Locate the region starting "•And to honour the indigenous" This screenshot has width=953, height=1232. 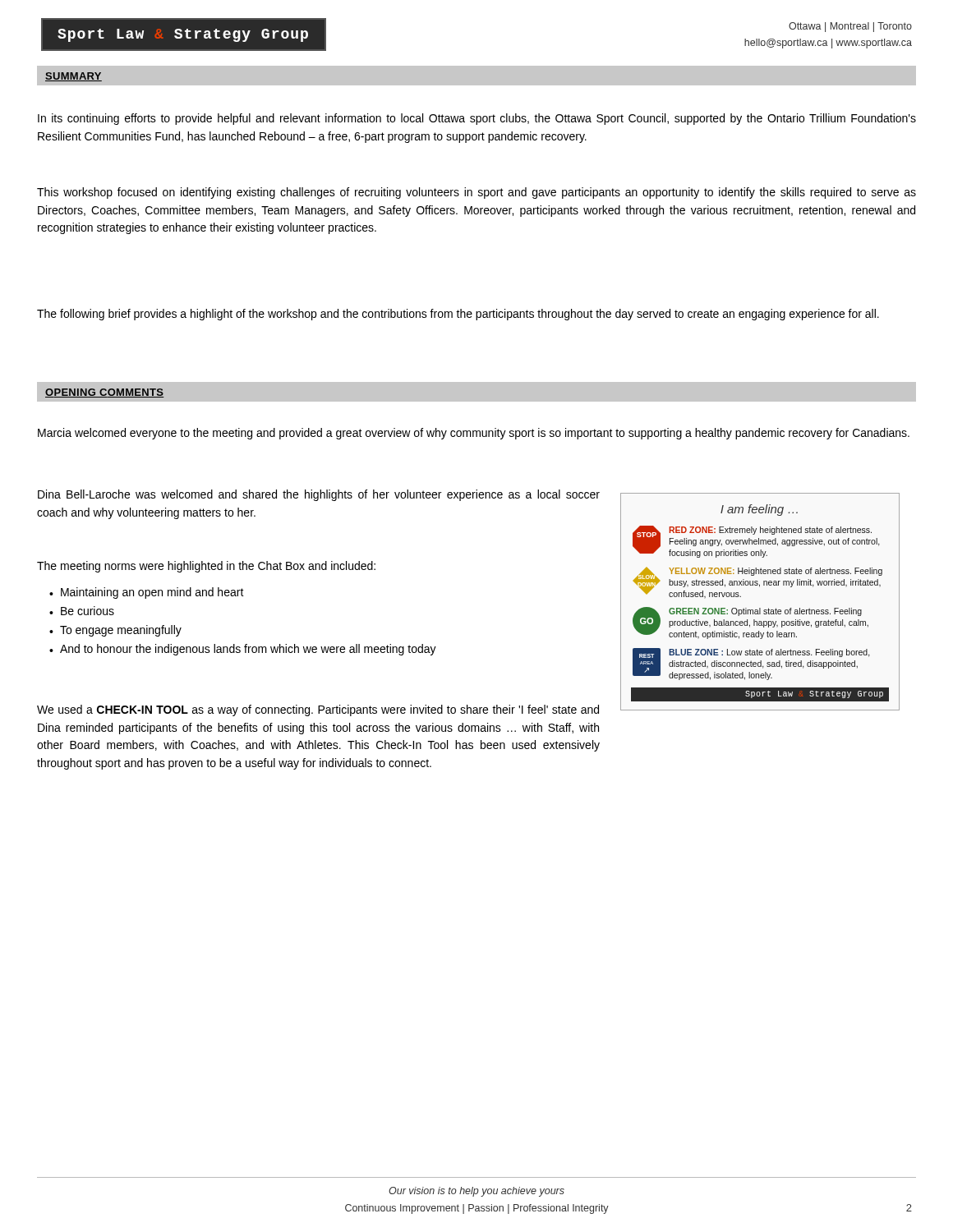click(x=243, y=650)
